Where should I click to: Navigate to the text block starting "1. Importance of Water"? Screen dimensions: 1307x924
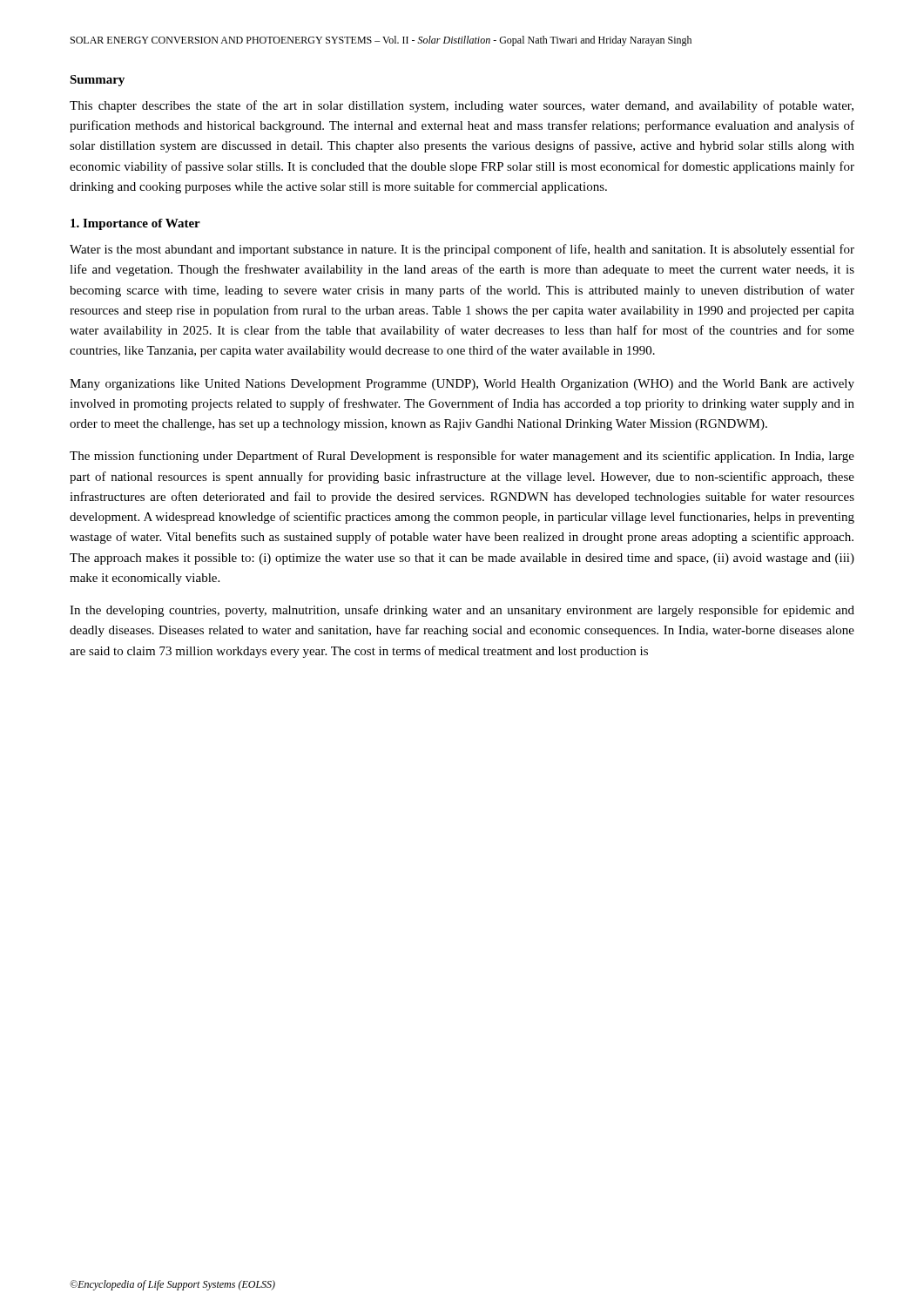click(135, 223)
